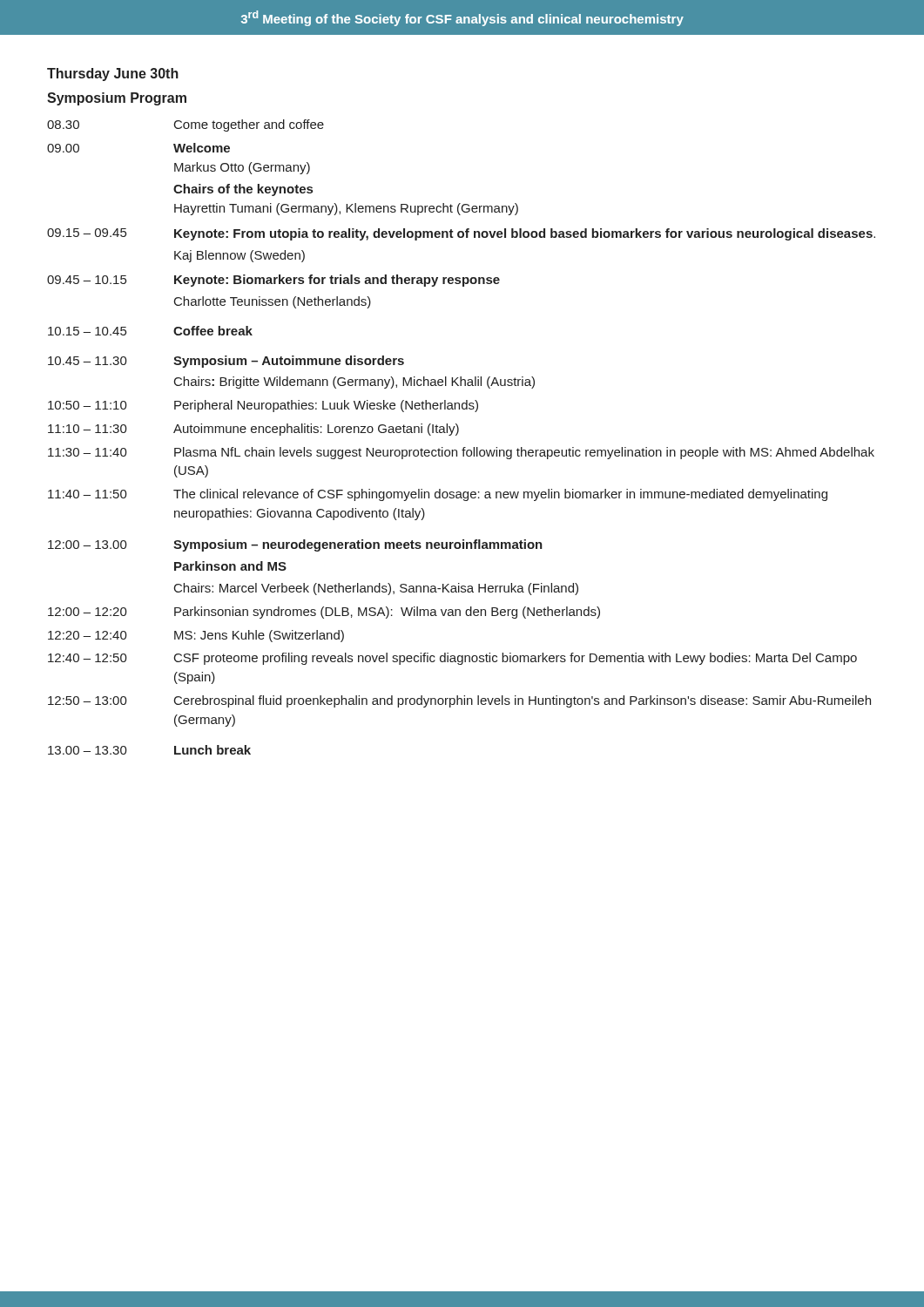Image resolution: width=924 pixels, height=1307 pixels.
Task: Navigate to the passage starting "10.45 – 11.30 Symposium – Autoimmune disorders"
Action: (x=462, y=371)
